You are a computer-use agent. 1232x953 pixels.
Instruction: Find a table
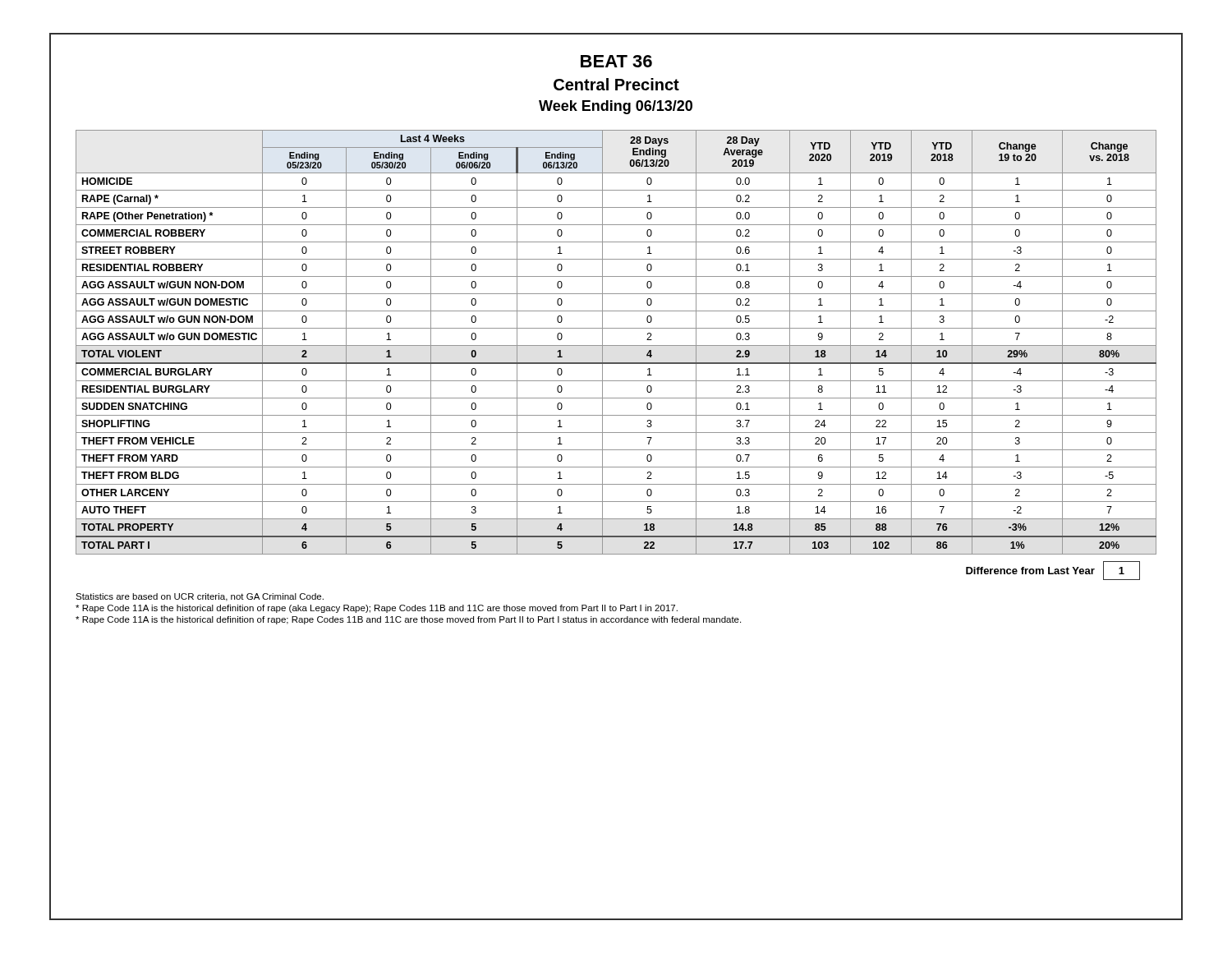pos(616,355)
